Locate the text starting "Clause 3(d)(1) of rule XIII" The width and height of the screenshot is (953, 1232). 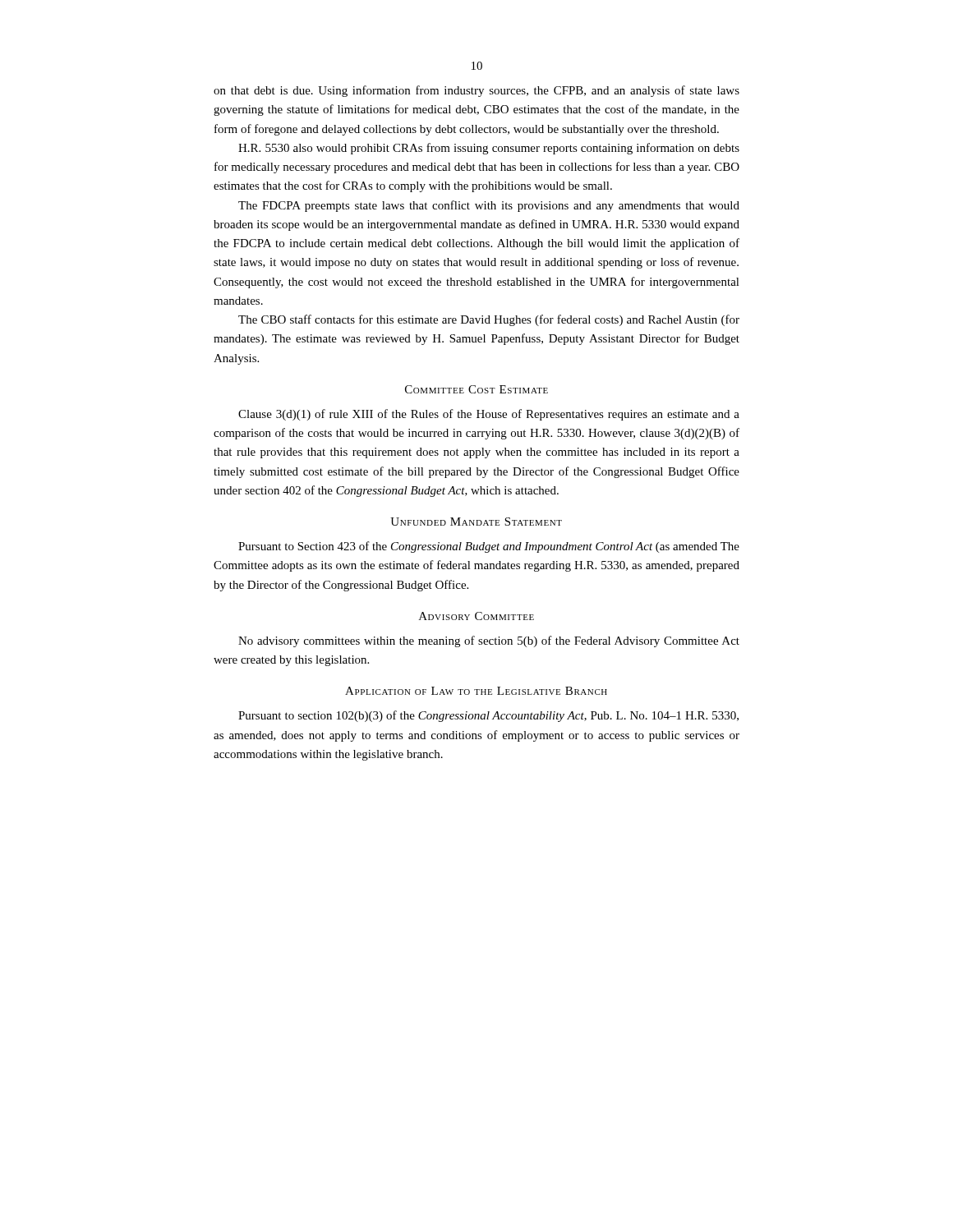(x=476, y=452)
